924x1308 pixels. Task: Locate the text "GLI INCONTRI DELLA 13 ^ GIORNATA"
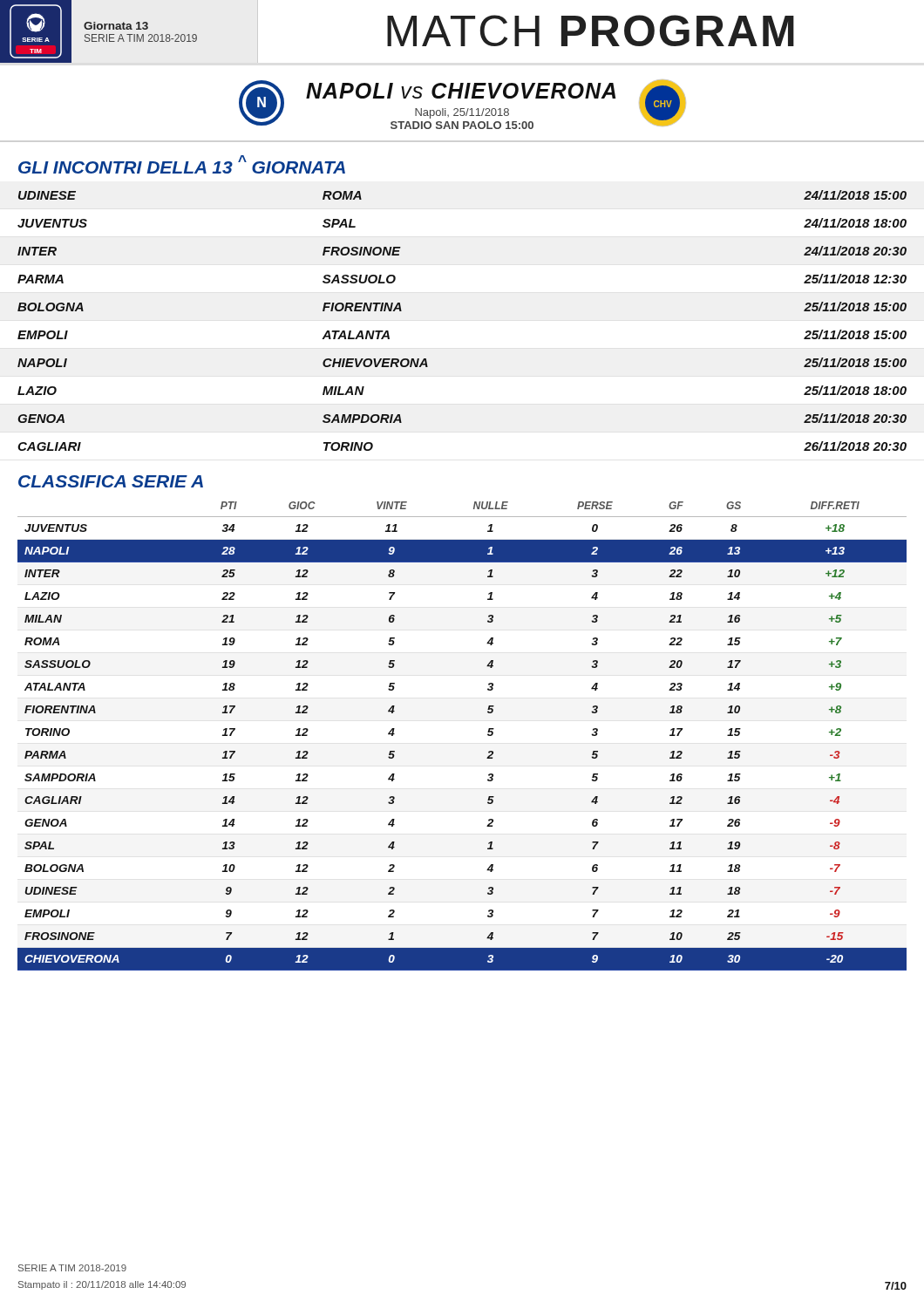[182, 165]
